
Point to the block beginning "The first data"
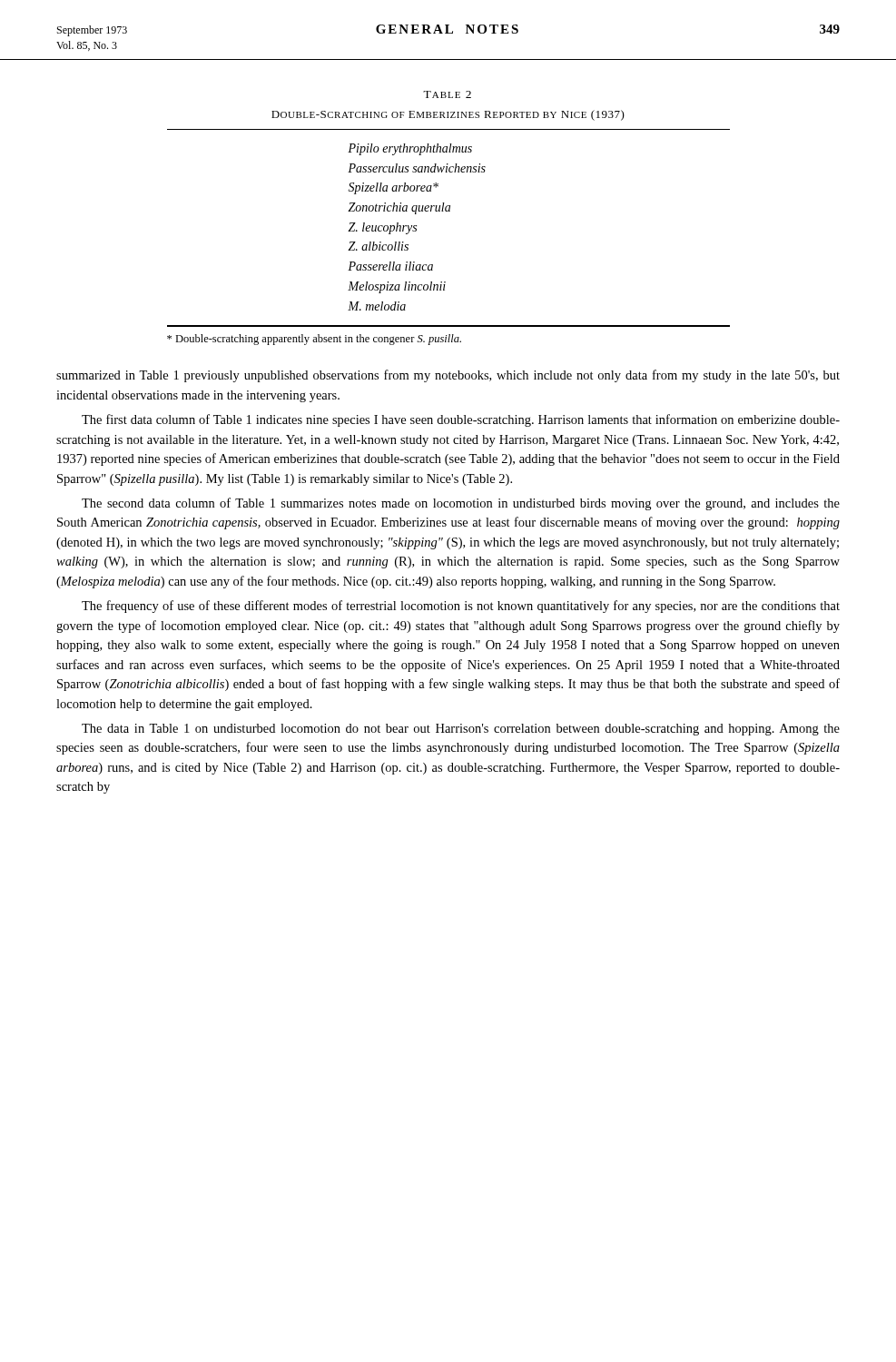click(448, 449)
